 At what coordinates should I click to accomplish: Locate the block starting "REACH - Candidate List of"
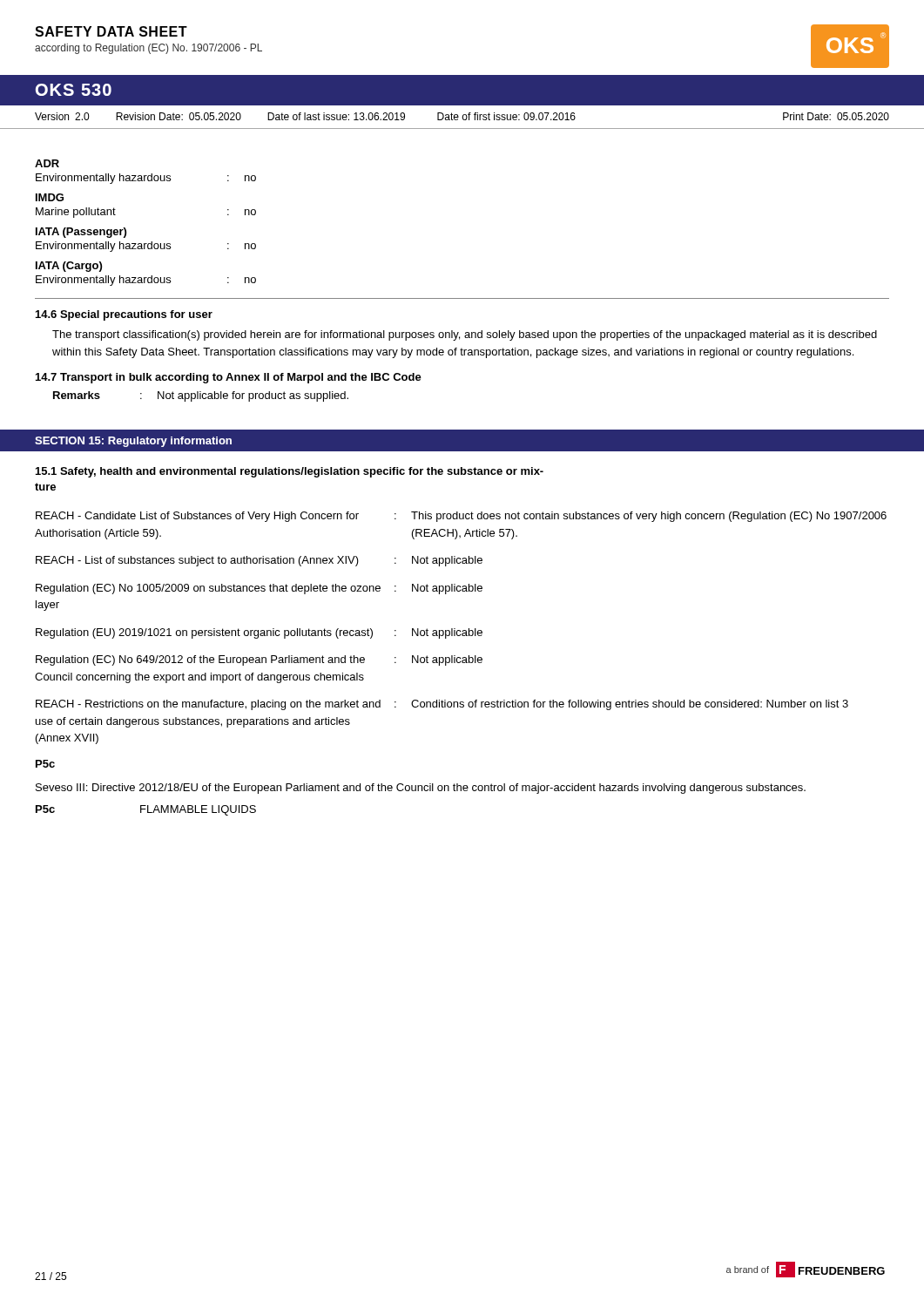462,524
